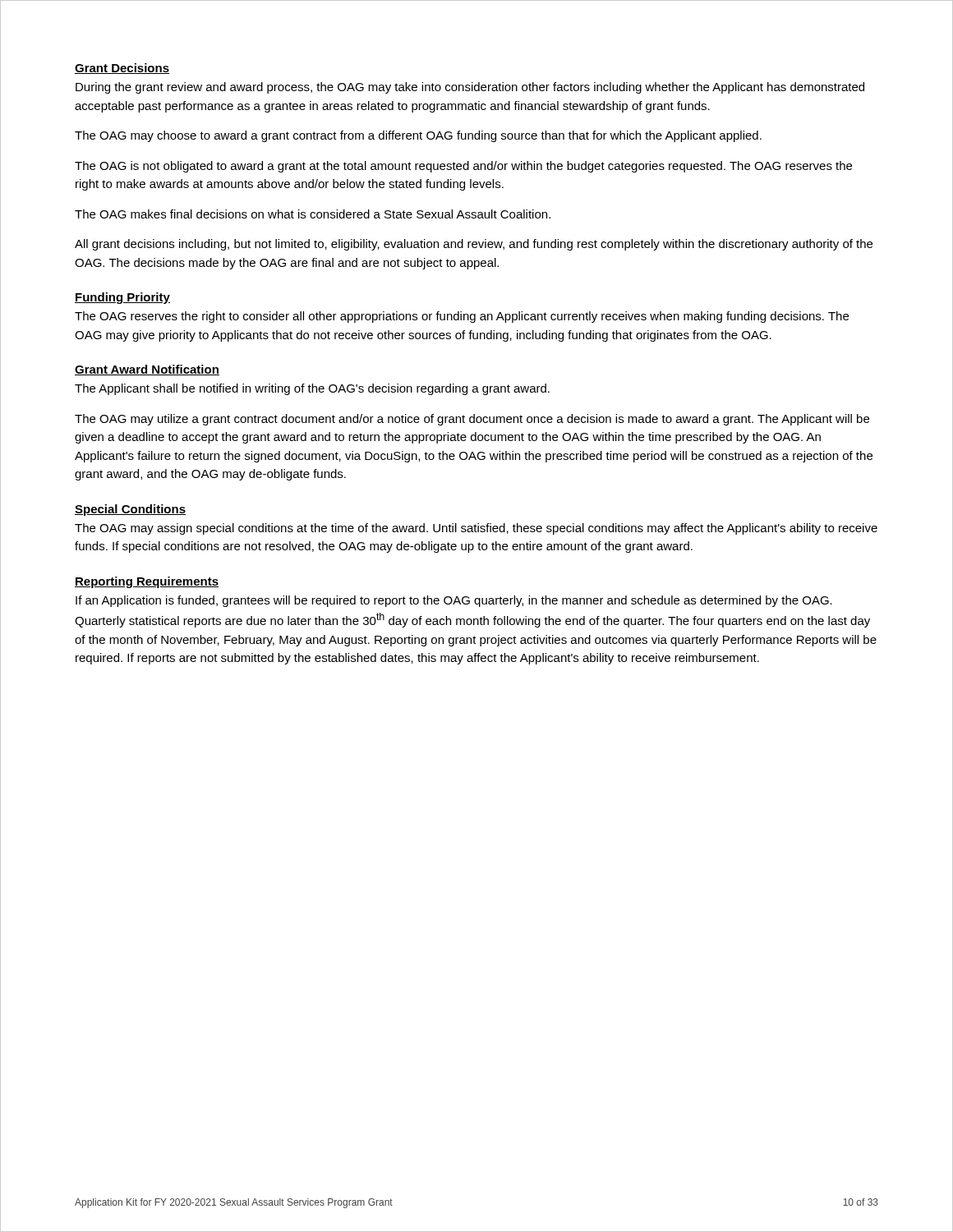Navigate to the passage starting "Reporting Requirements"

click(147, 581)
